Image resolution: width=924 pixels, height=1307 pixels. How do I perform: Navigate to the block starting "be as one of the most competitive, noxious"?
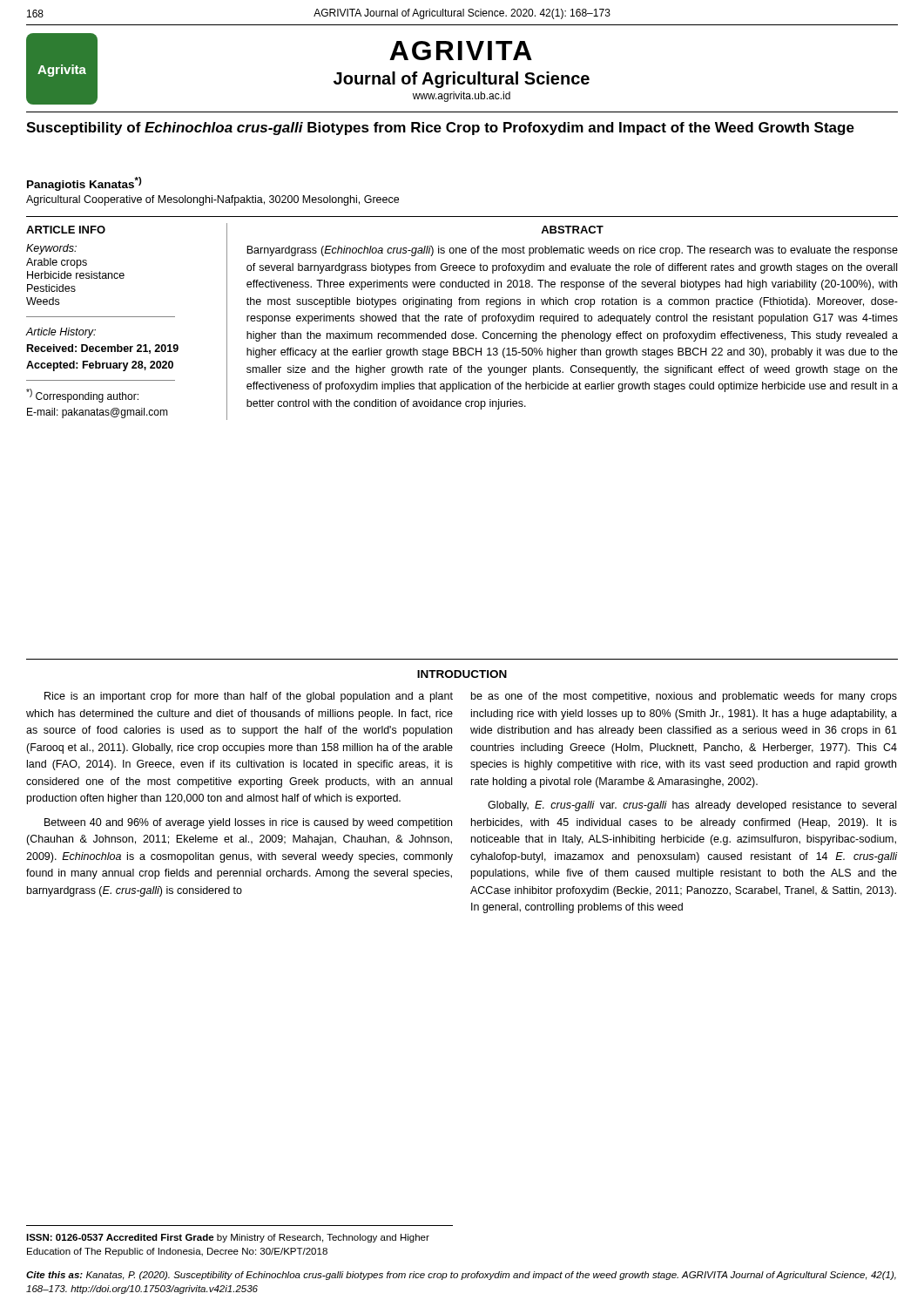(x=684, y=802)
